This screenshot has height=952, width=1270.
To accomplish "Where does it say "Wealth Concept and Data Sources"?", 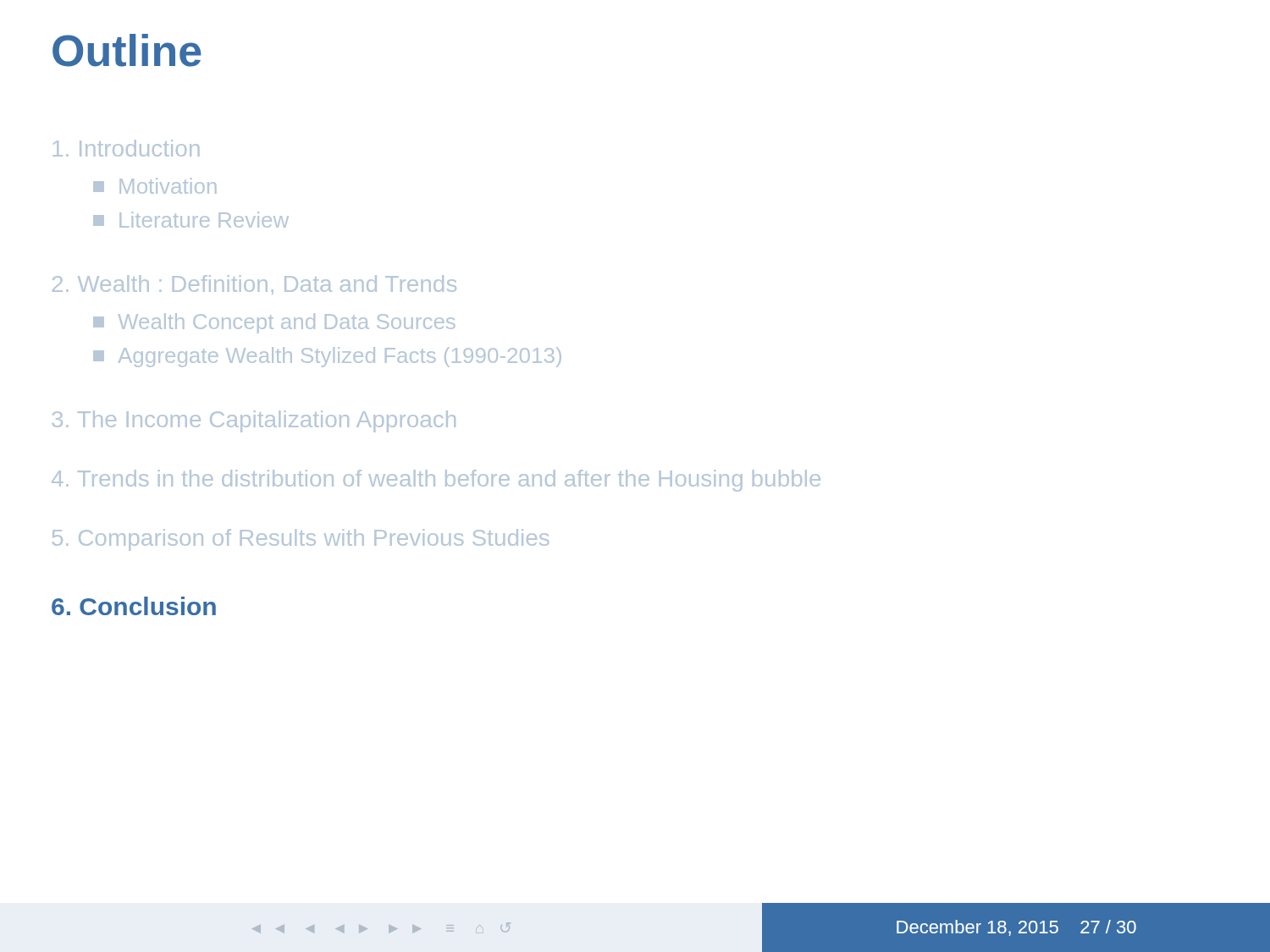I will (x=275, y=322).
